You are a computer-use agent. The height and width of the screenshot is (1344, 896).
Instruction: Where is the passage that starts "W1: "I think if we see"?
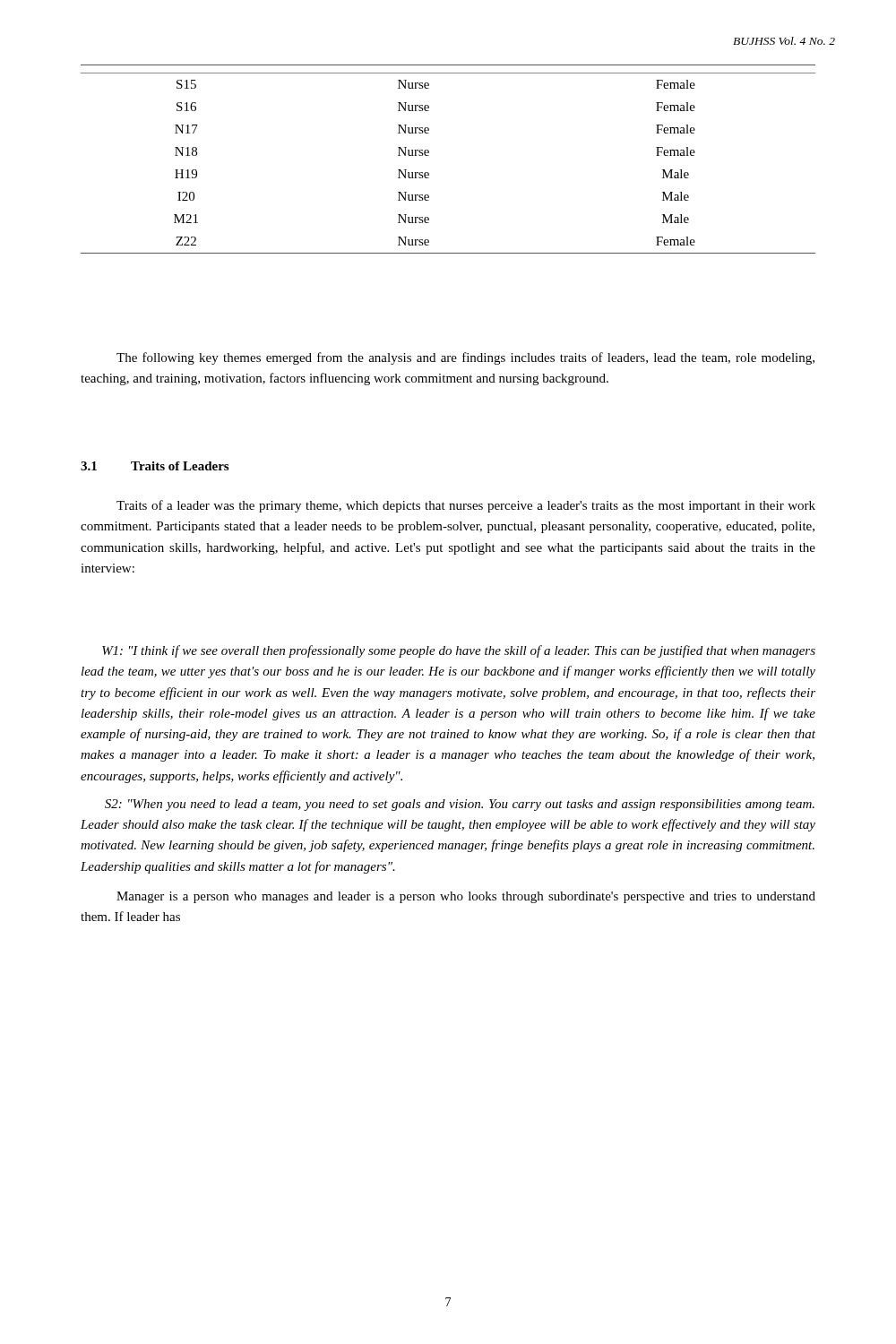459,651
